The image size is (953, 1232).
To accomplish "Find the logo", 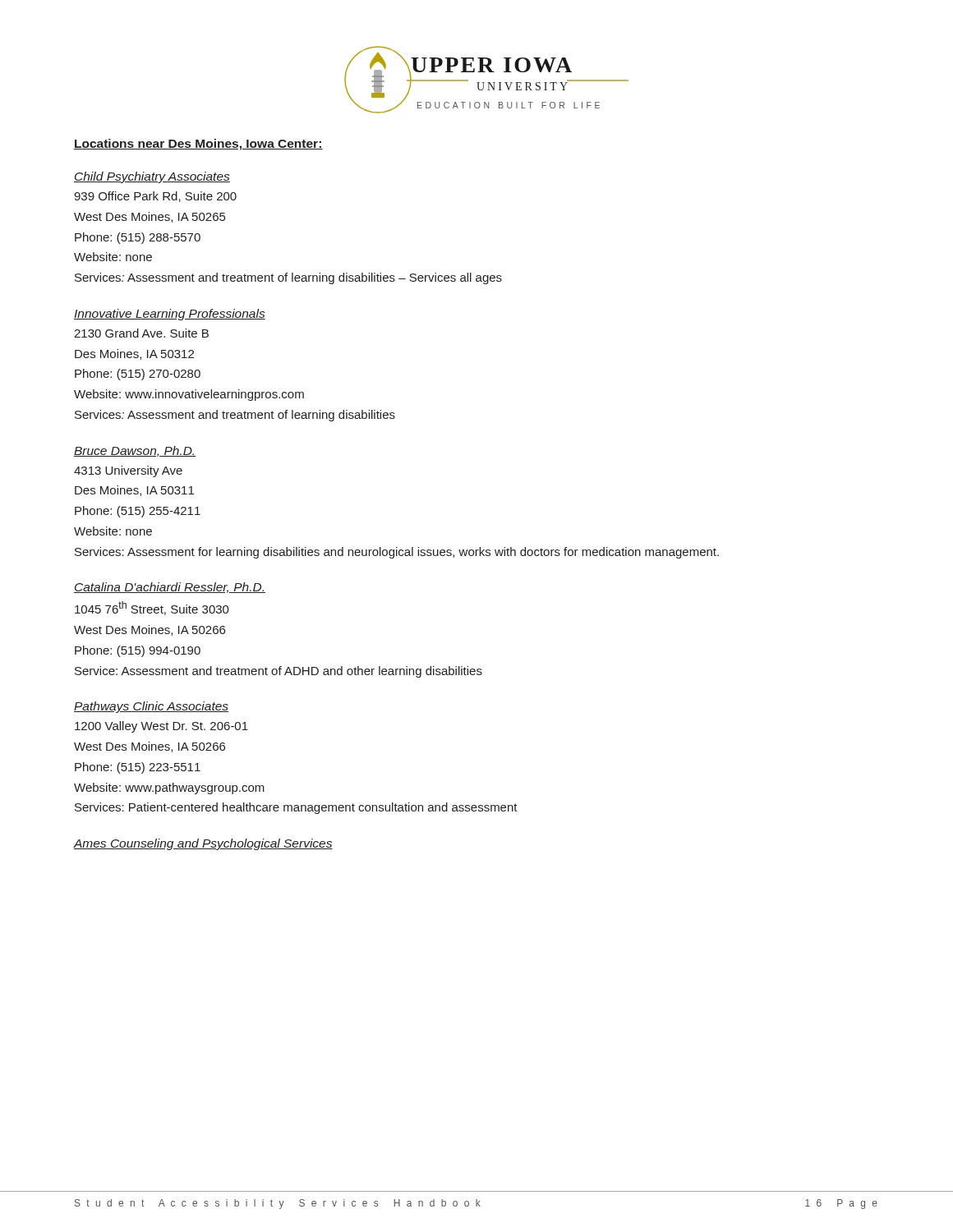I will click(x=476, y=81).
